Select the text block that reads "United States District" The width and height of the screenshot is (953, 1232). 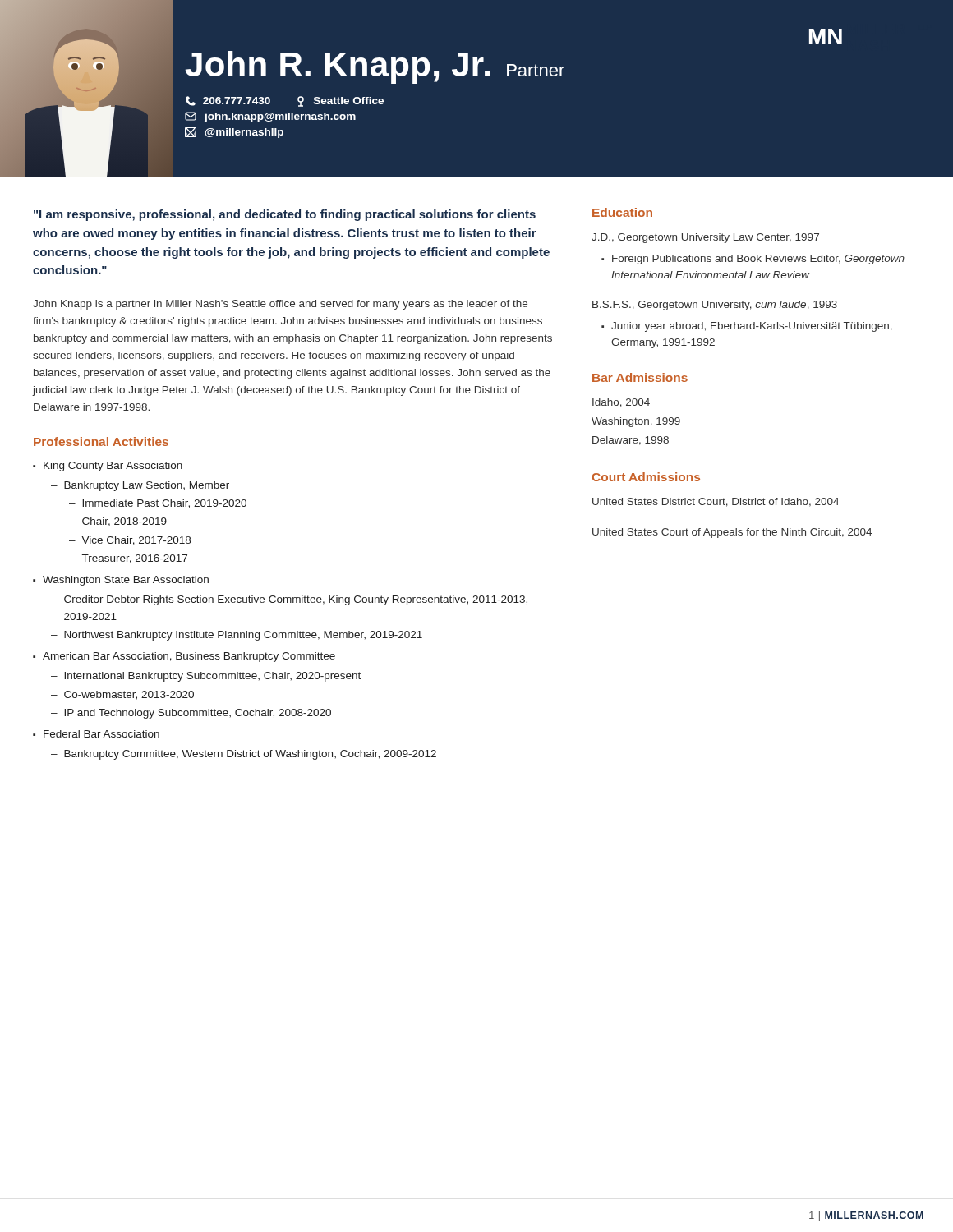[x=715, y=501]
